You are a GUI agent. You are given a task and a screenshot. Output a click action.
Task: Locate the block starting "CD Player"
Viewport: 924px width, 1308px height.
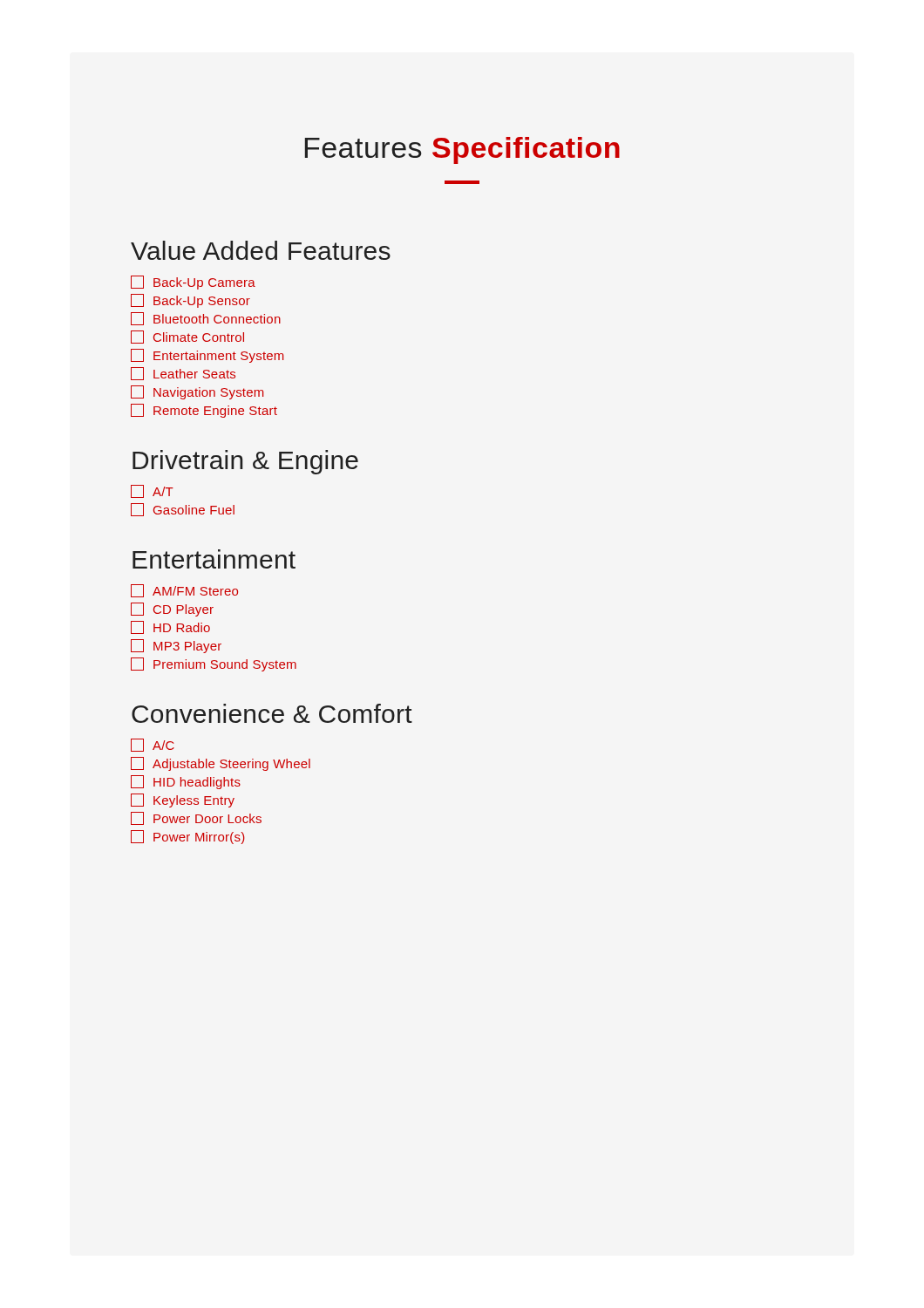[172, 609]
